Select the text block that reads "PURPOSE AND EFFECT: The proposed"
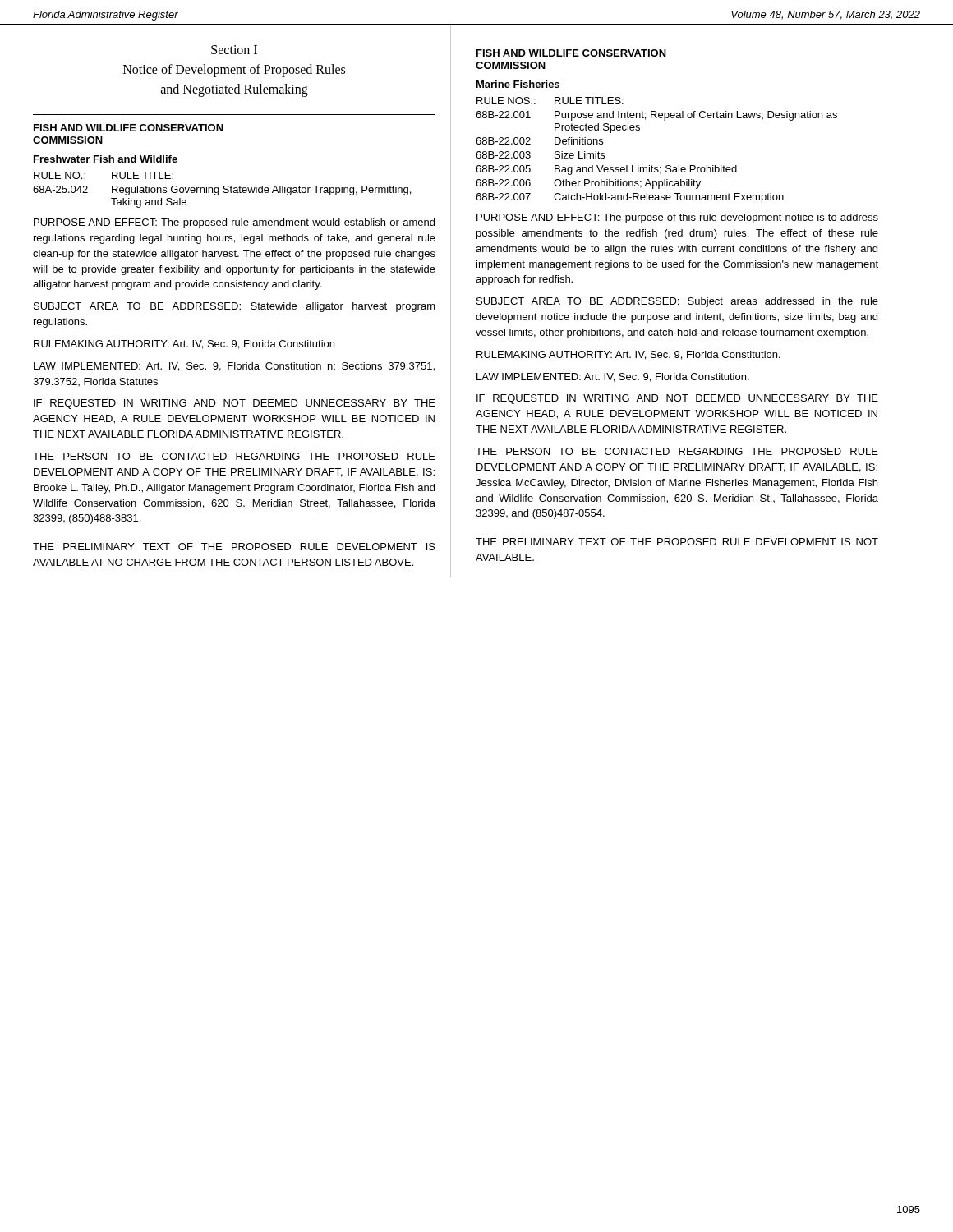 point(234,253)
